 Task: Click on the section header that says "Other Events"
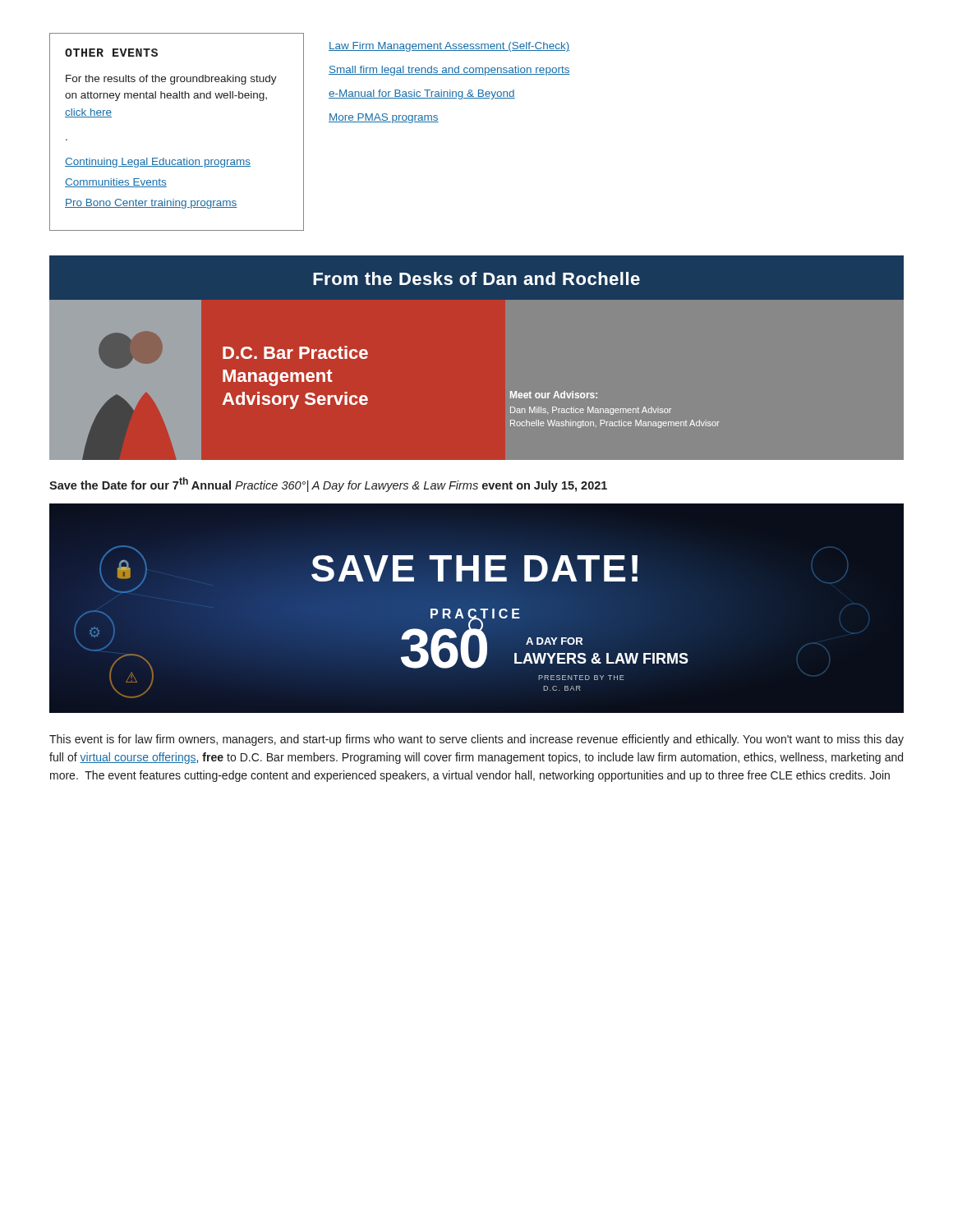tap(112, 54)
